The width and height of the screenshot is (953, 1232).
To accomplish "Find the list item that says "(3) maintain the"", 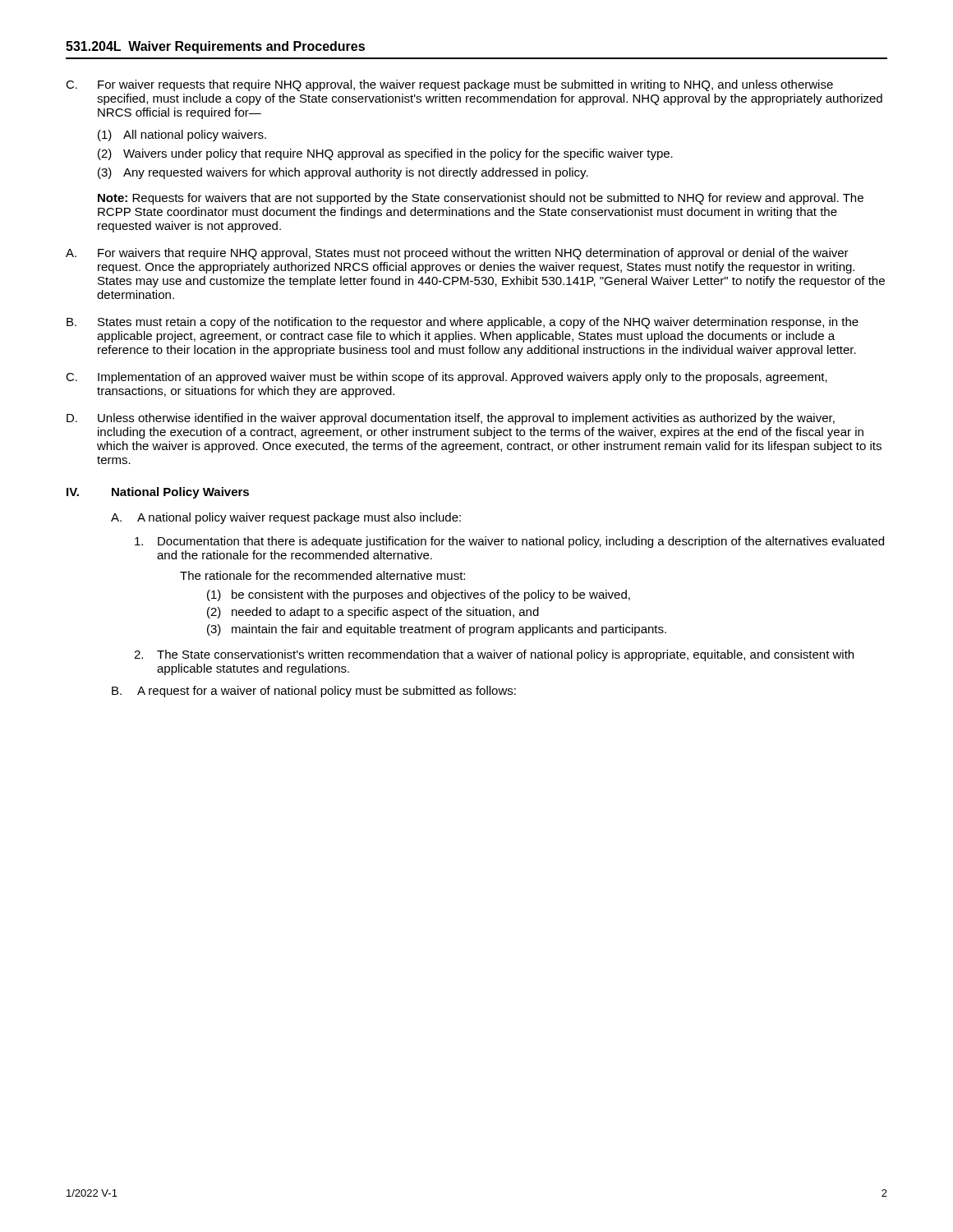I will pos(547,629).
